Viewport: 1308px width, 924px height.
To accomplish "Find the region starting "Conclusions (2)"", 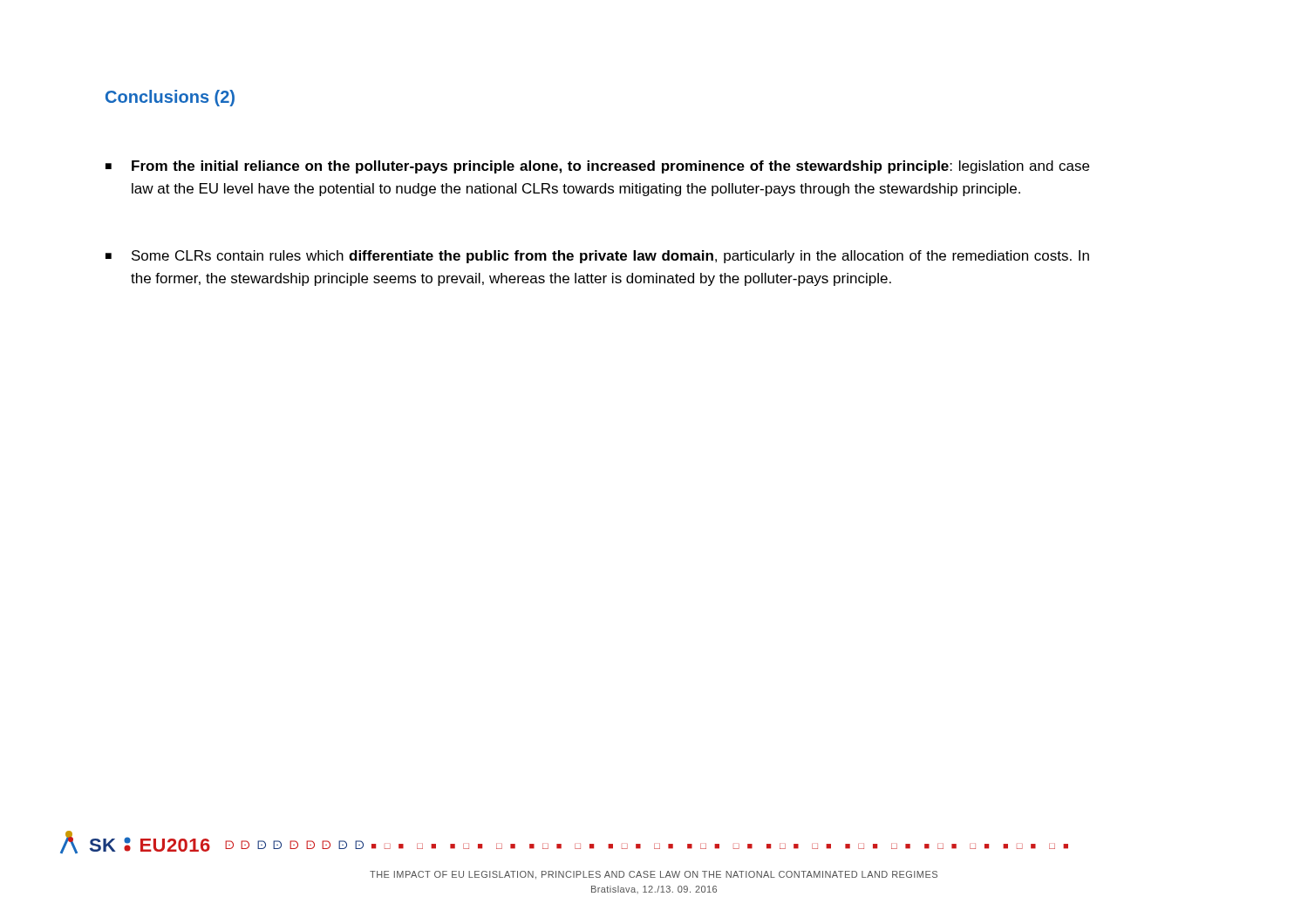I will tap(170, 97).
